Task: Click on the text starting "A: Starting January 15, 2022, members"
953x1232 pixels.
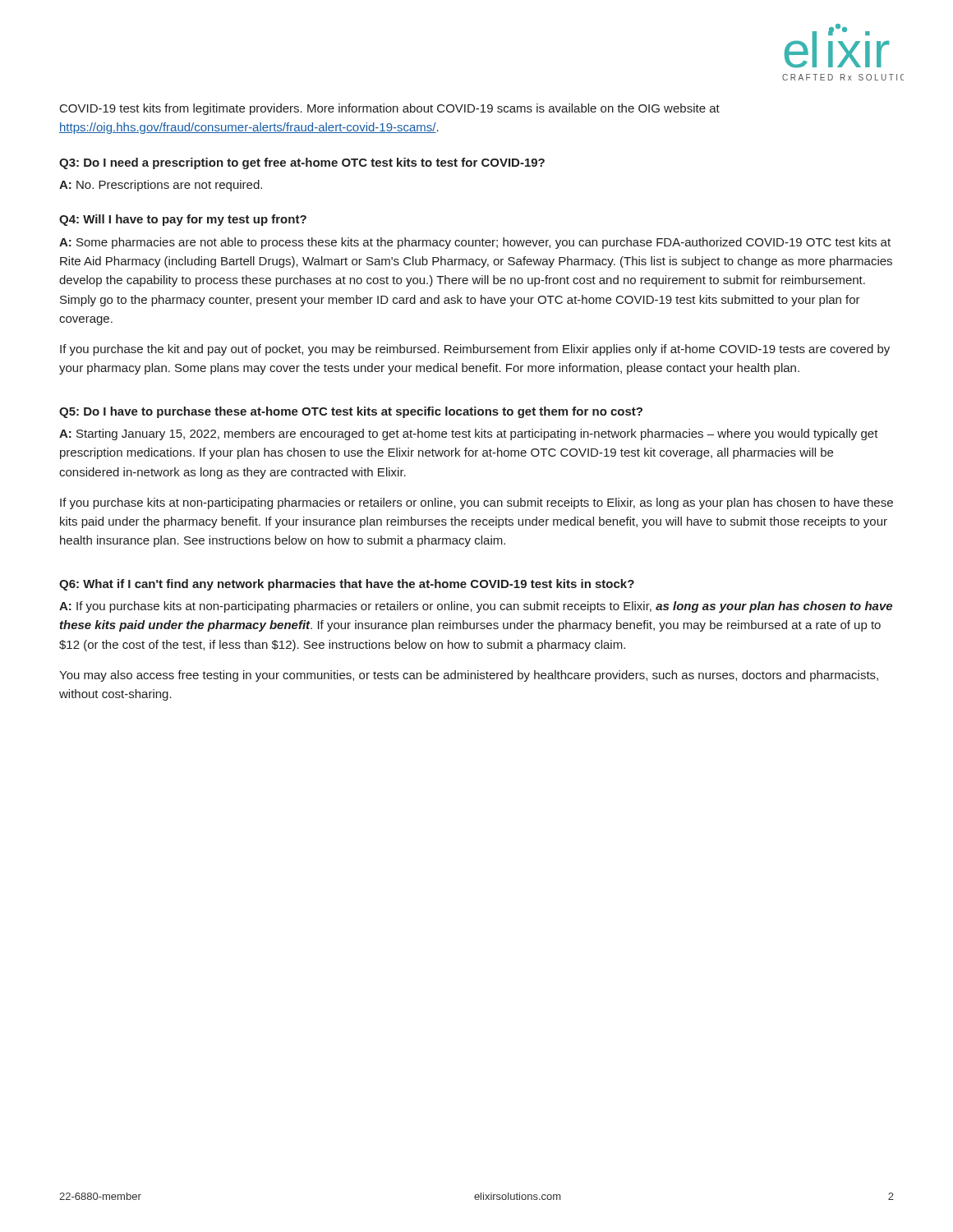Action: (468, 452)
